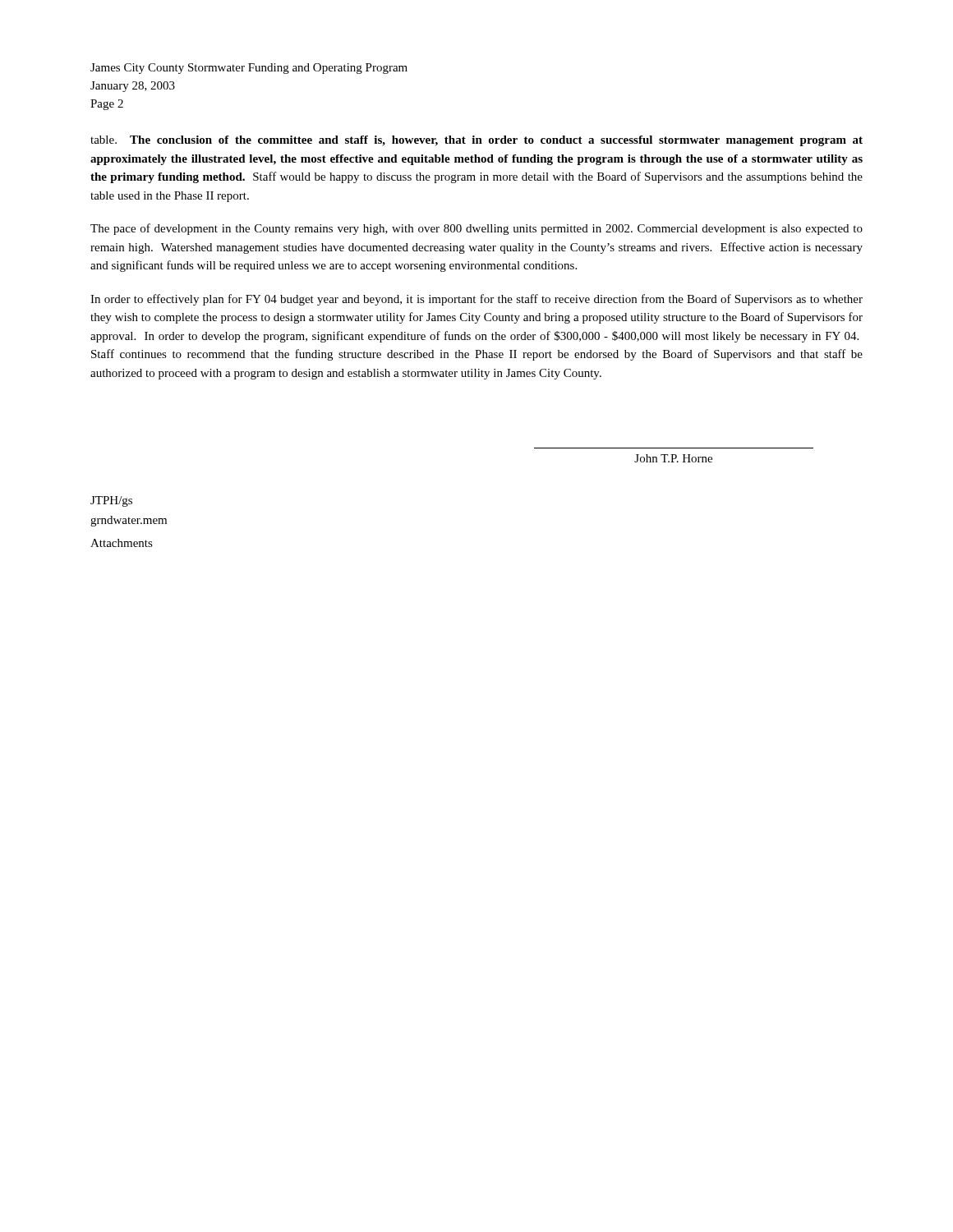Where is the passage that starts "table. The conclusion of the committee and staff"?
The height and width of the screenshot is (1232, 953).
click(476, 168)
